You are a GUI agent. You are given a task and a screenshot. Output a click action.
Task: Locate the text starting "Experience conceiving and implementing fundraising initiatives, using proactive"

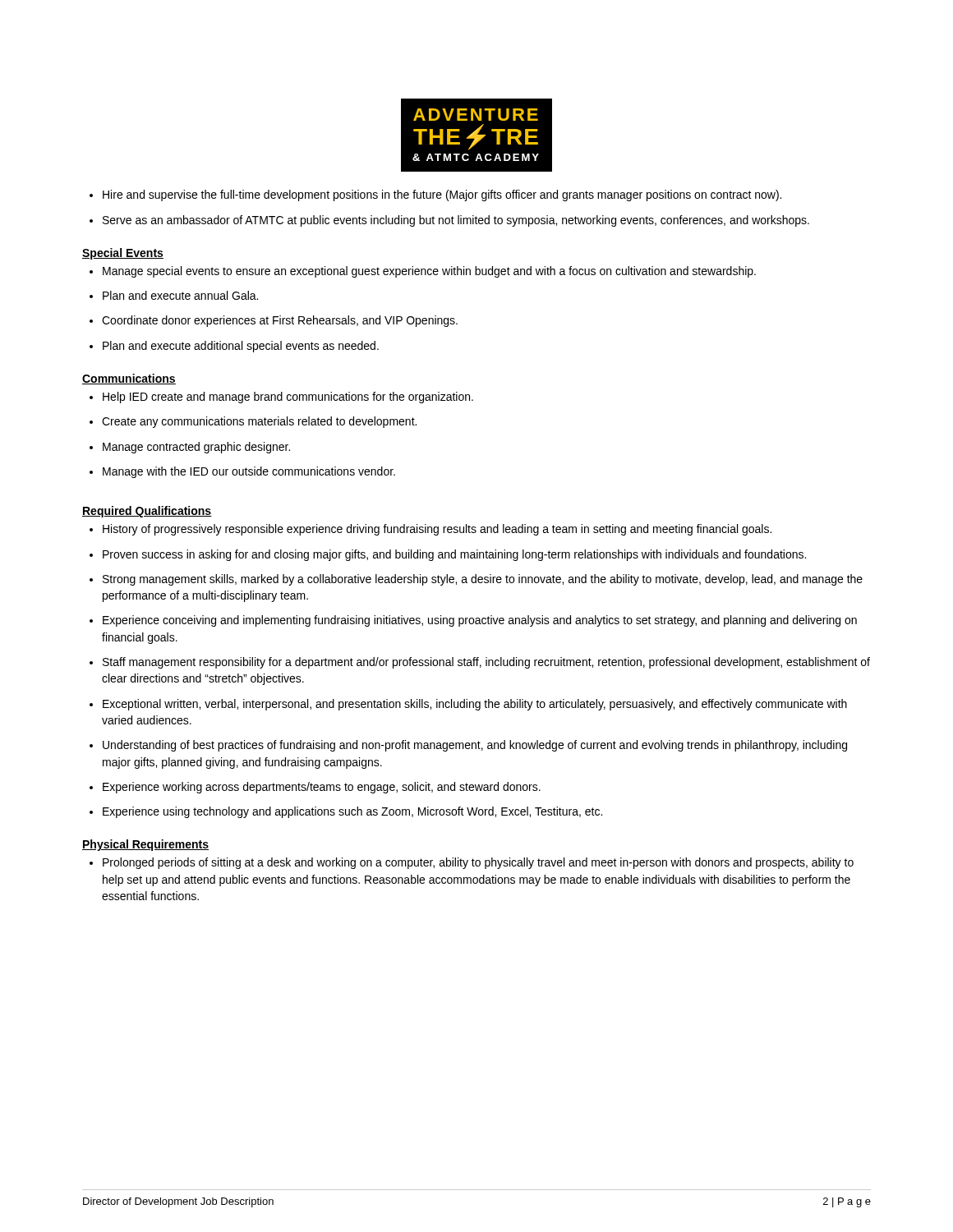[x=476, y=629]
